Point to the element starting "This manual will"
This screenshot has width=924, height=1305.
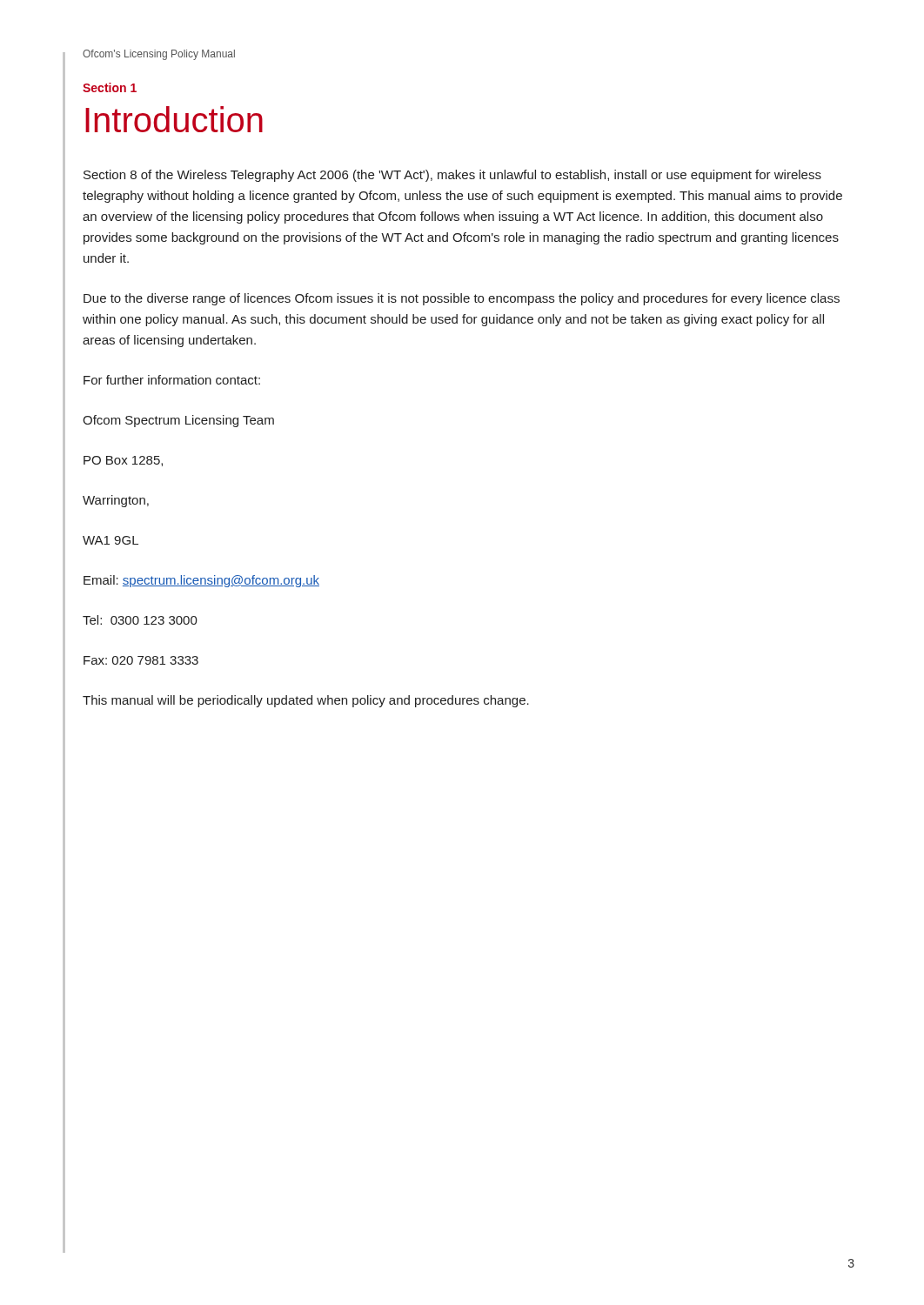click(306, 700)
